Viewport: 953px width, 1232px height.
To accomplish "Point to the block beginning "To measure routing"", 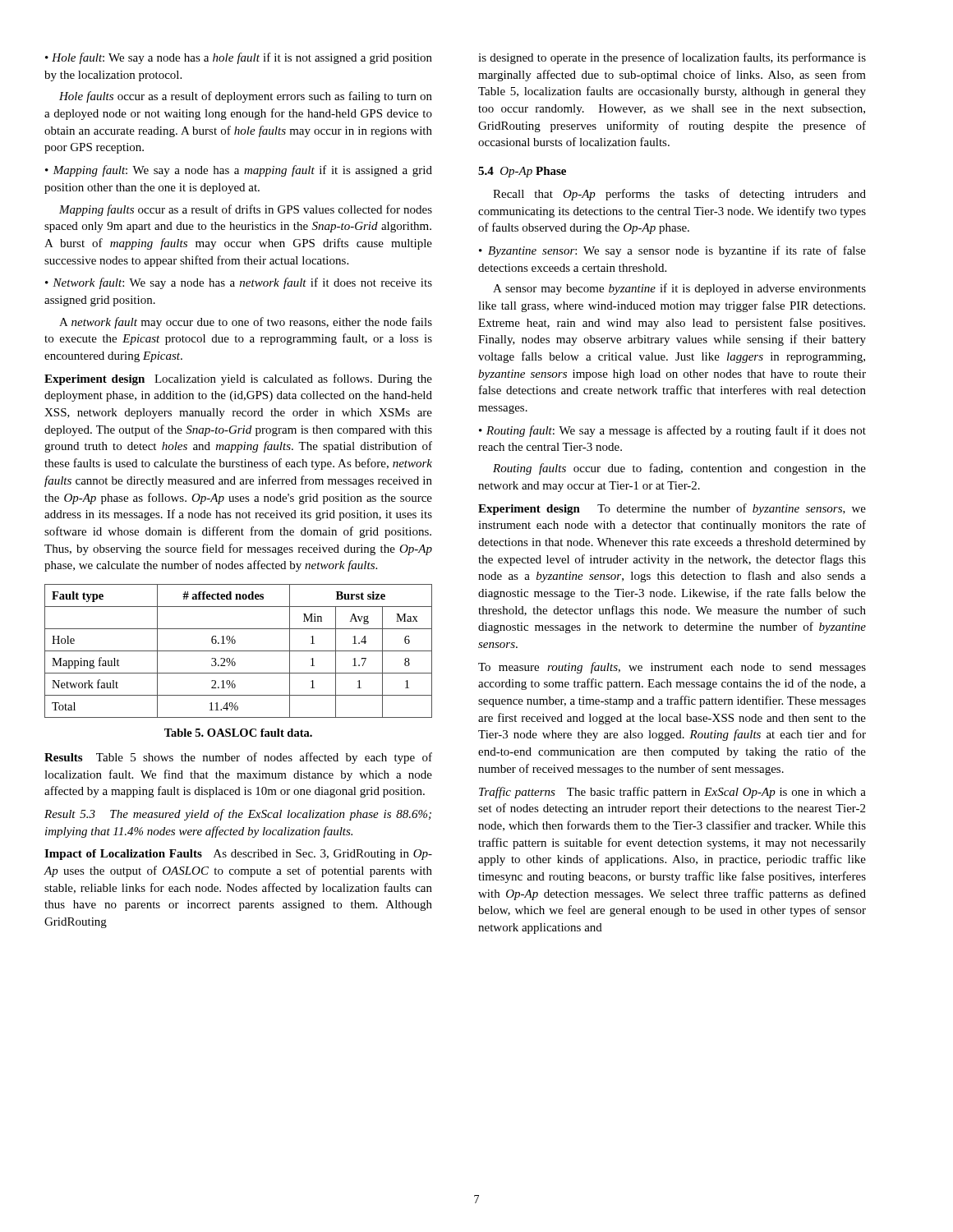I will click(x=672, y=718).
